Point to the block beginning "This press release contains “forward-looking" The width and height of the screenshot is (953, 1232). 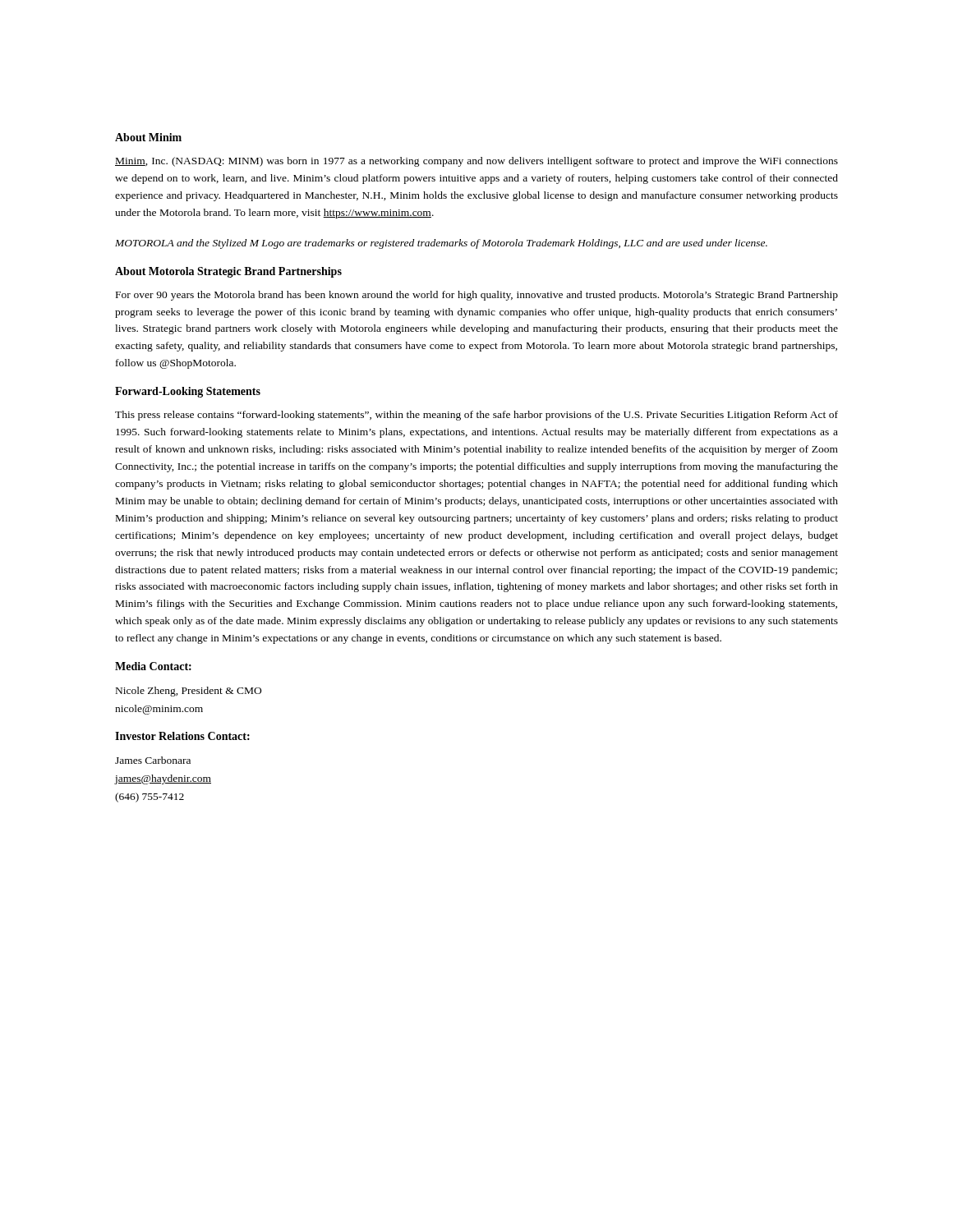point(476,526)
